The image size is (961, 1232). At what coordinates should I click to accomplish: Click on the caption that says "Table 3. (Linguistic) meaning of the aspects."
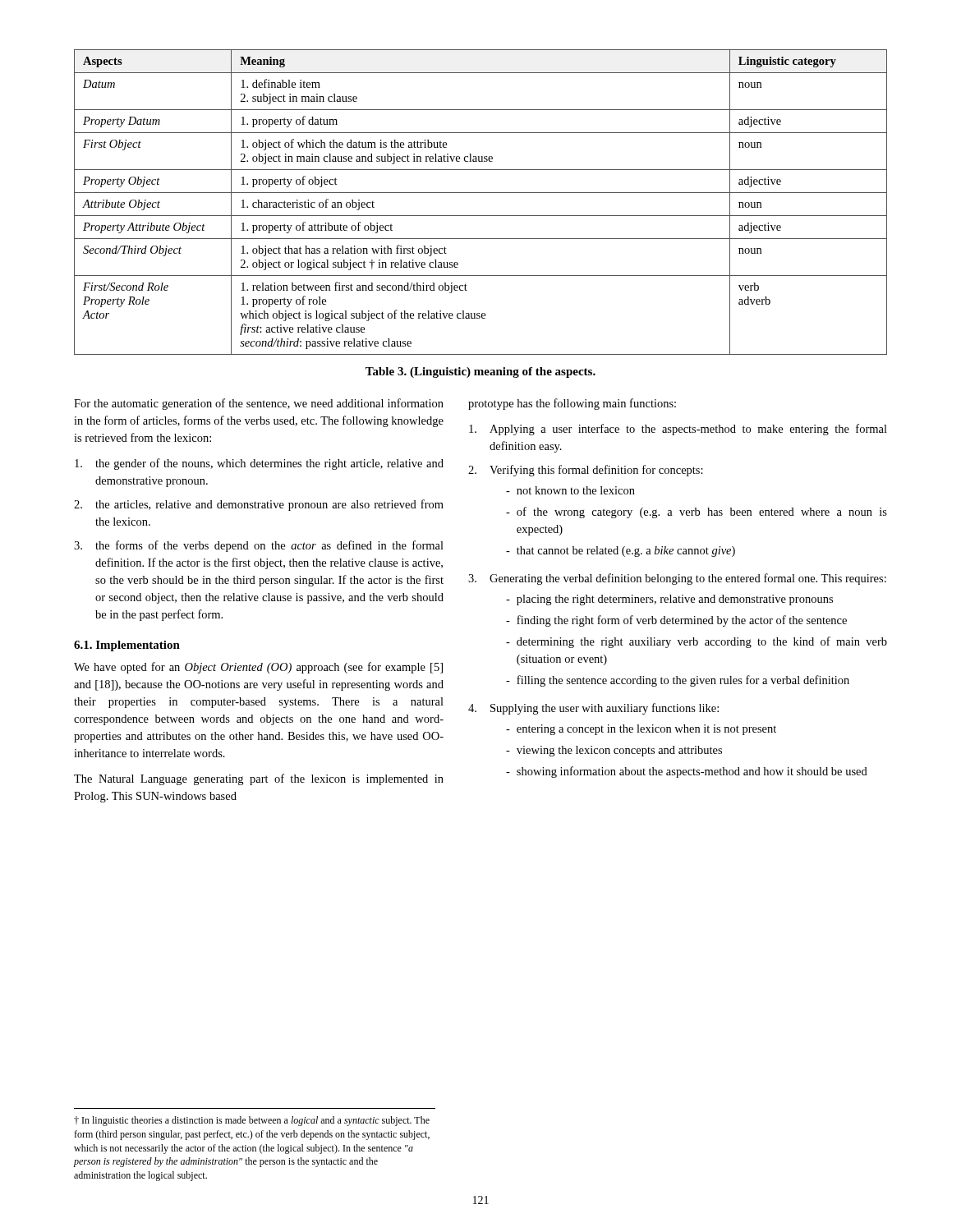point(480,371)
